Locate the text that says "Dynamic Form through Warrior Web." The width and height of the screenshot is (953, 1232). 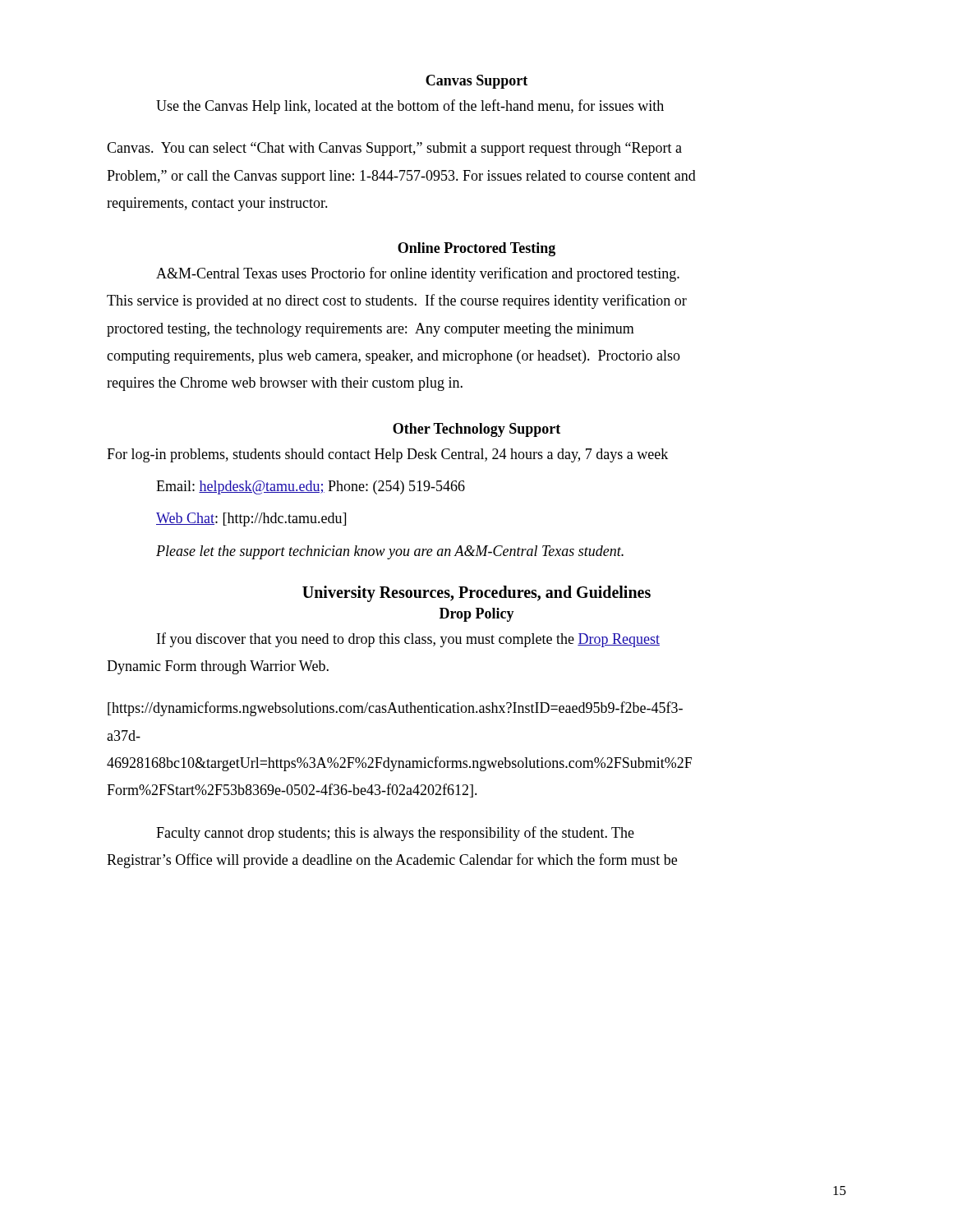click(x=218, y=666)
